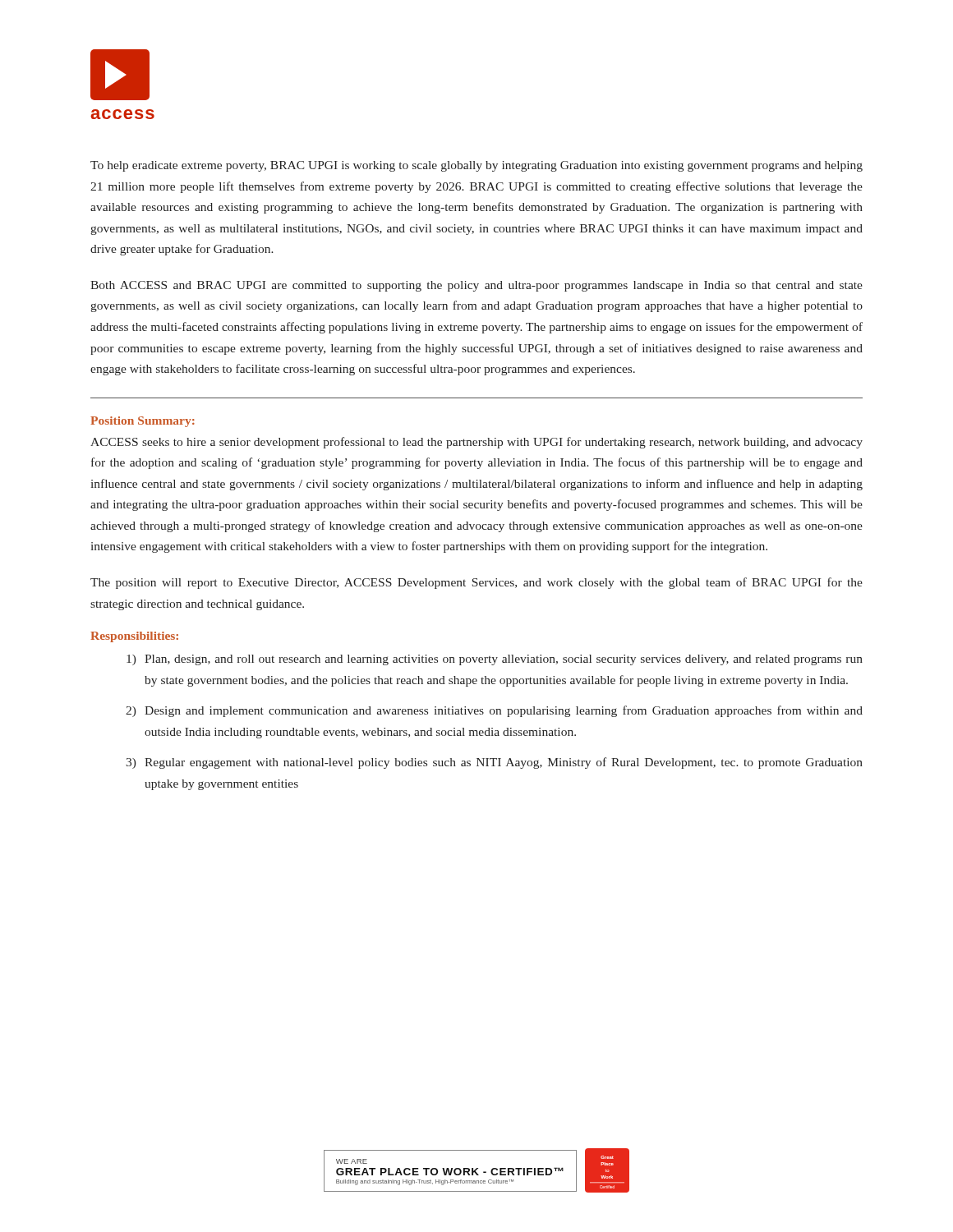Select the passage starting "Position Summary:"
Viewport: 953px width, 1232px height.
143,420
